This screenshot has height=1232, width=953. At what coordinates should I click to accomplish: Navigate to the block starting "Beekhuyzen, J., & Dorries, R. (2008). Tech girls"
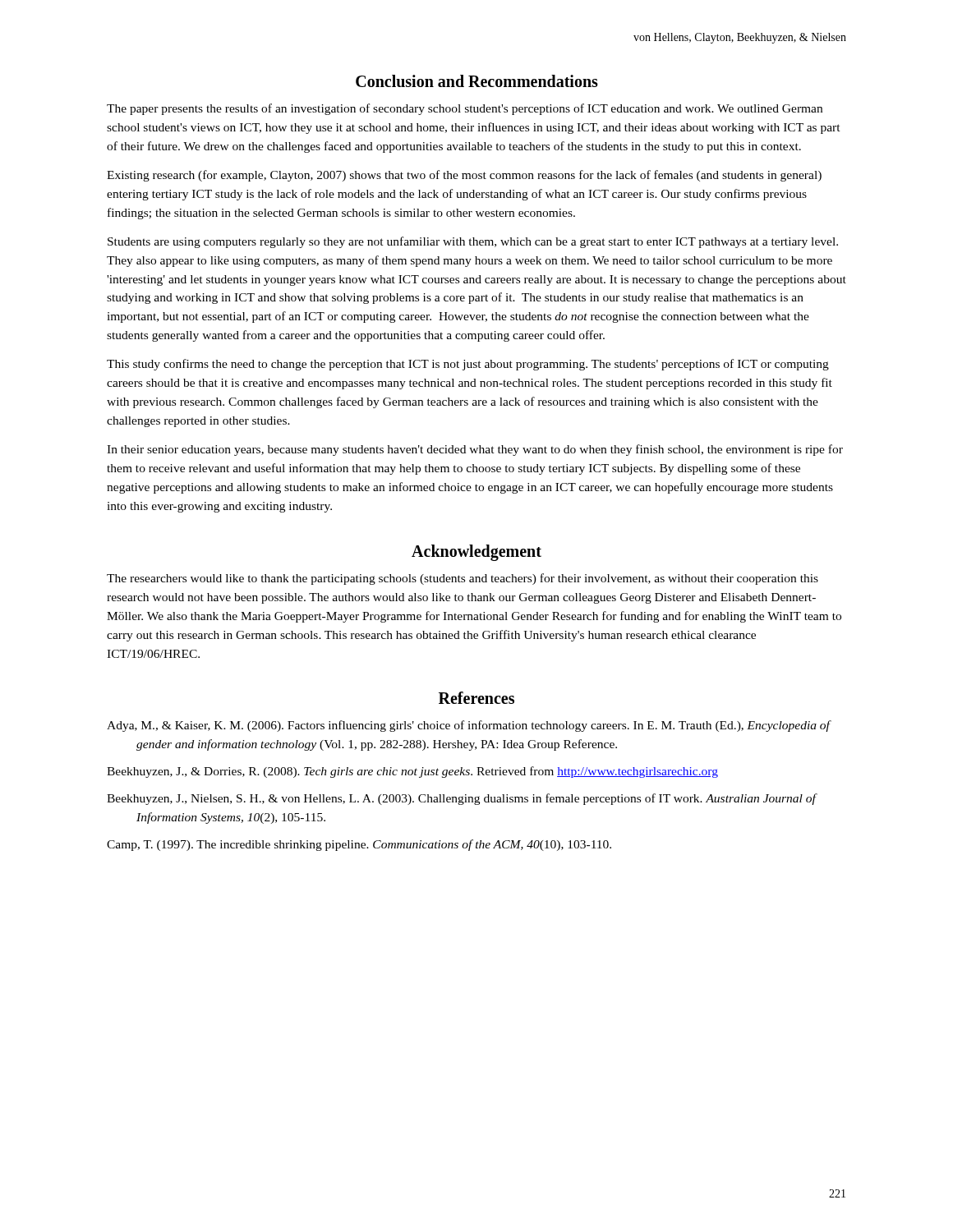pos(412,771)
